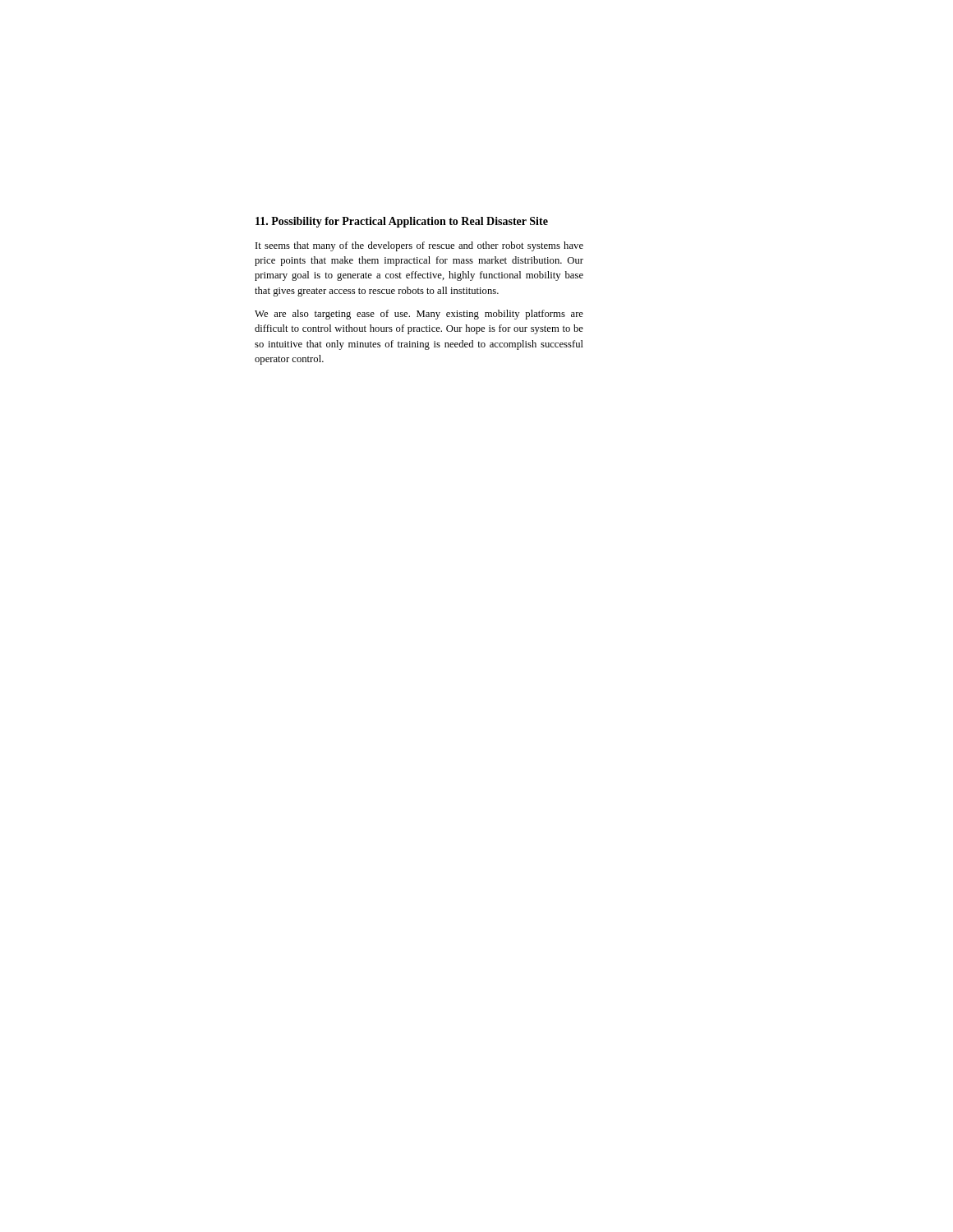Select the text block that says "It seems that many of the developers of"
Viewport: 953px width, 1232px height.
tap(419, 268)
